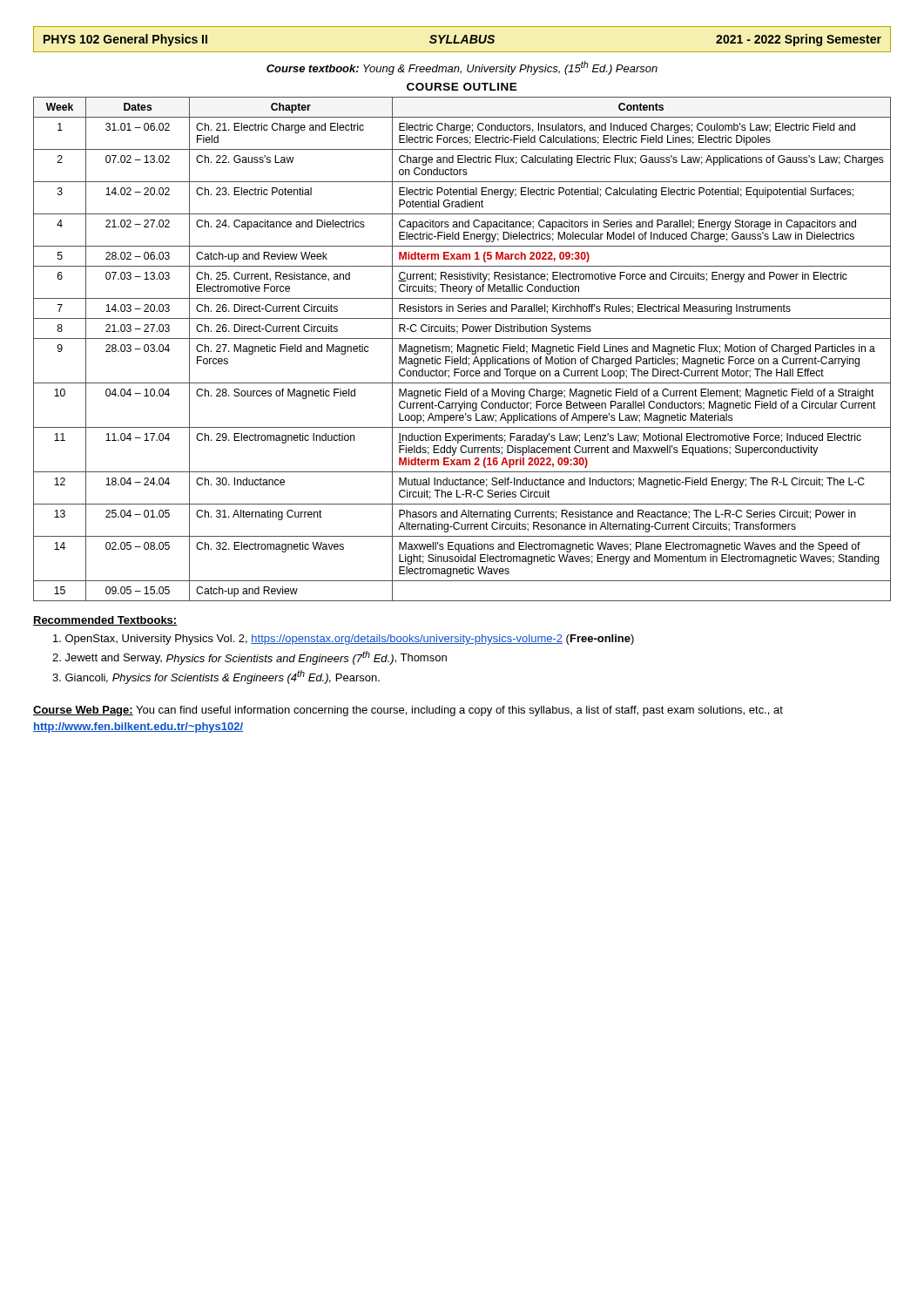
Task: Locate the list item that says "3. Giancoli, Physics for Scientists & Engineers"
Action: (216, 676)
